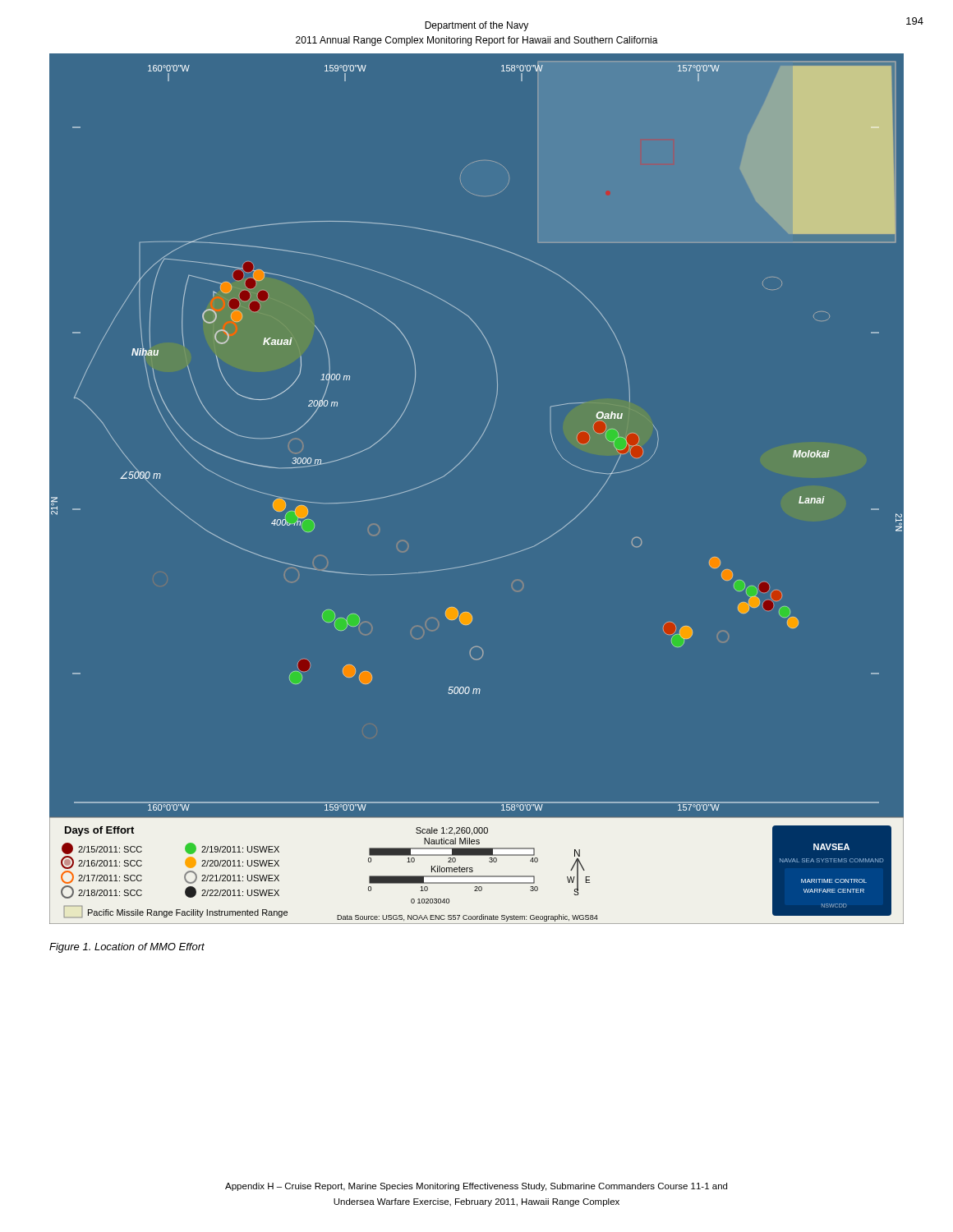Viewport: 953px width, 1232px height.
Task: Click on the map
Action: [x=476, y=489]
